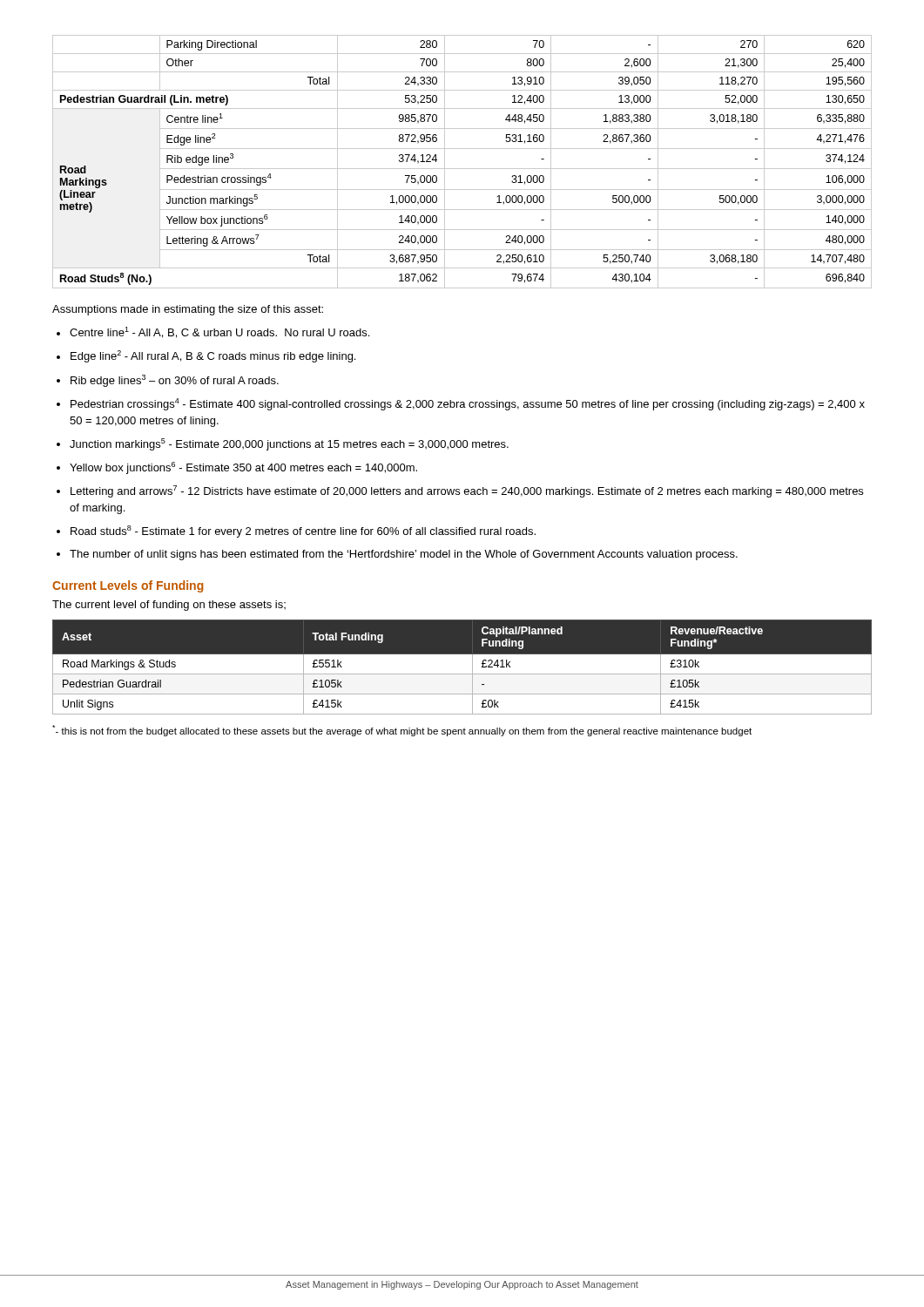Click on the passage starting "The current level of funding on these"
The width and height of the screenshot is (924, 1307).
(x=169, y=604)
